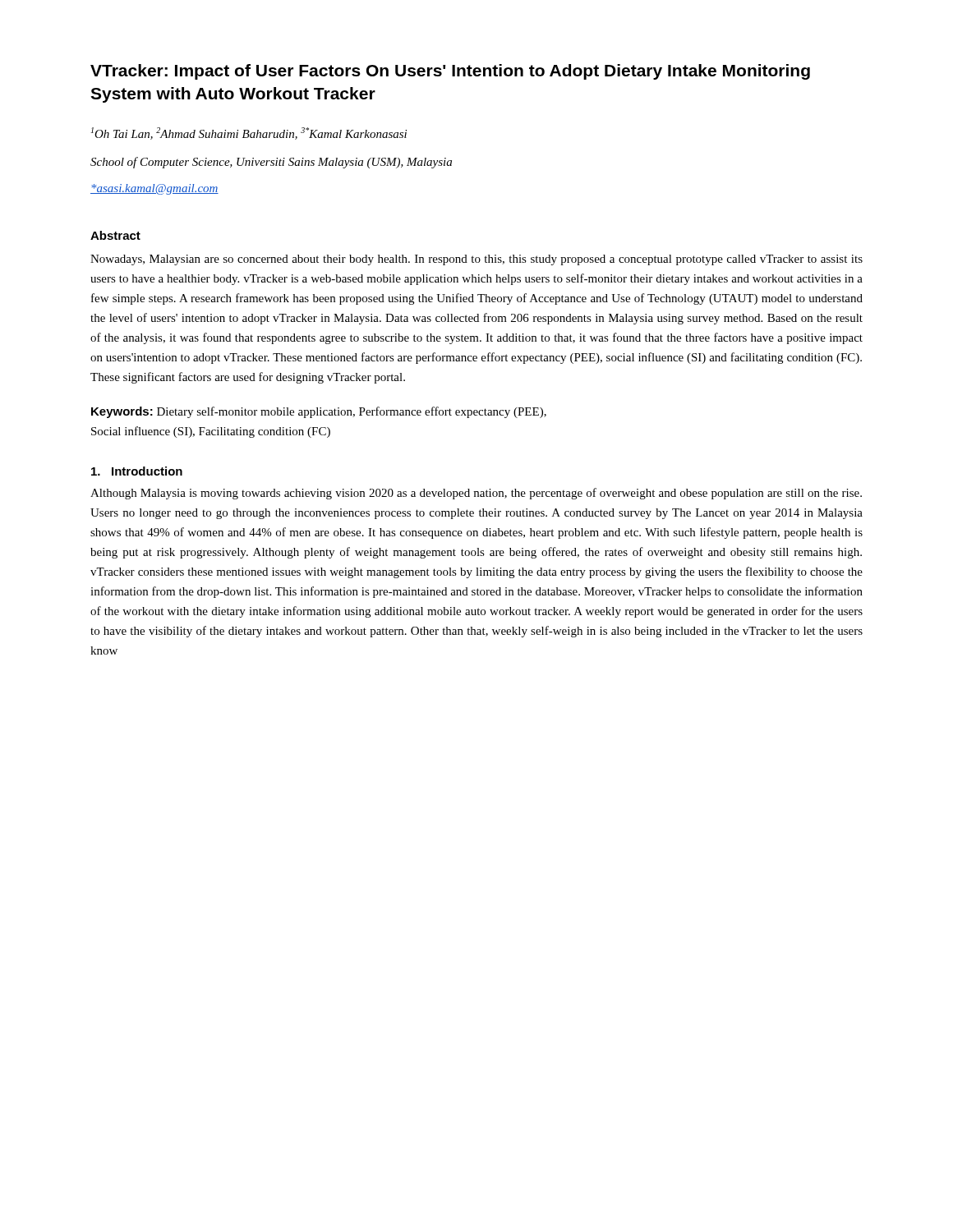Click on the element starting "Nowadays, Malaysian are so concerned about their body"
The image size is (953, 1232).
(476, 318)
